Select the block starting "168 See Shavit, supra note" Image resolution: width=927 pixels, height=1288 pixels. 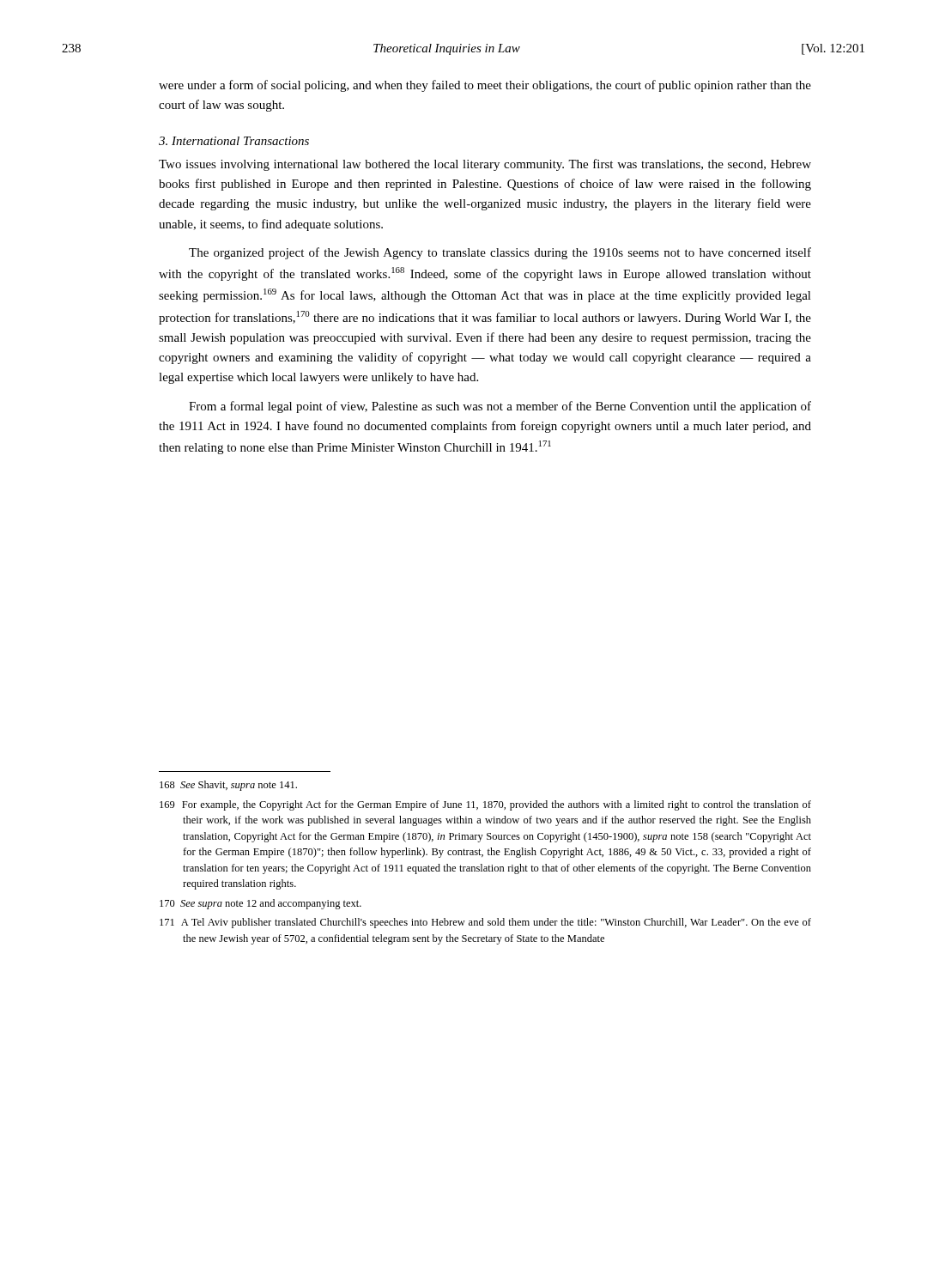coord(228,785)
